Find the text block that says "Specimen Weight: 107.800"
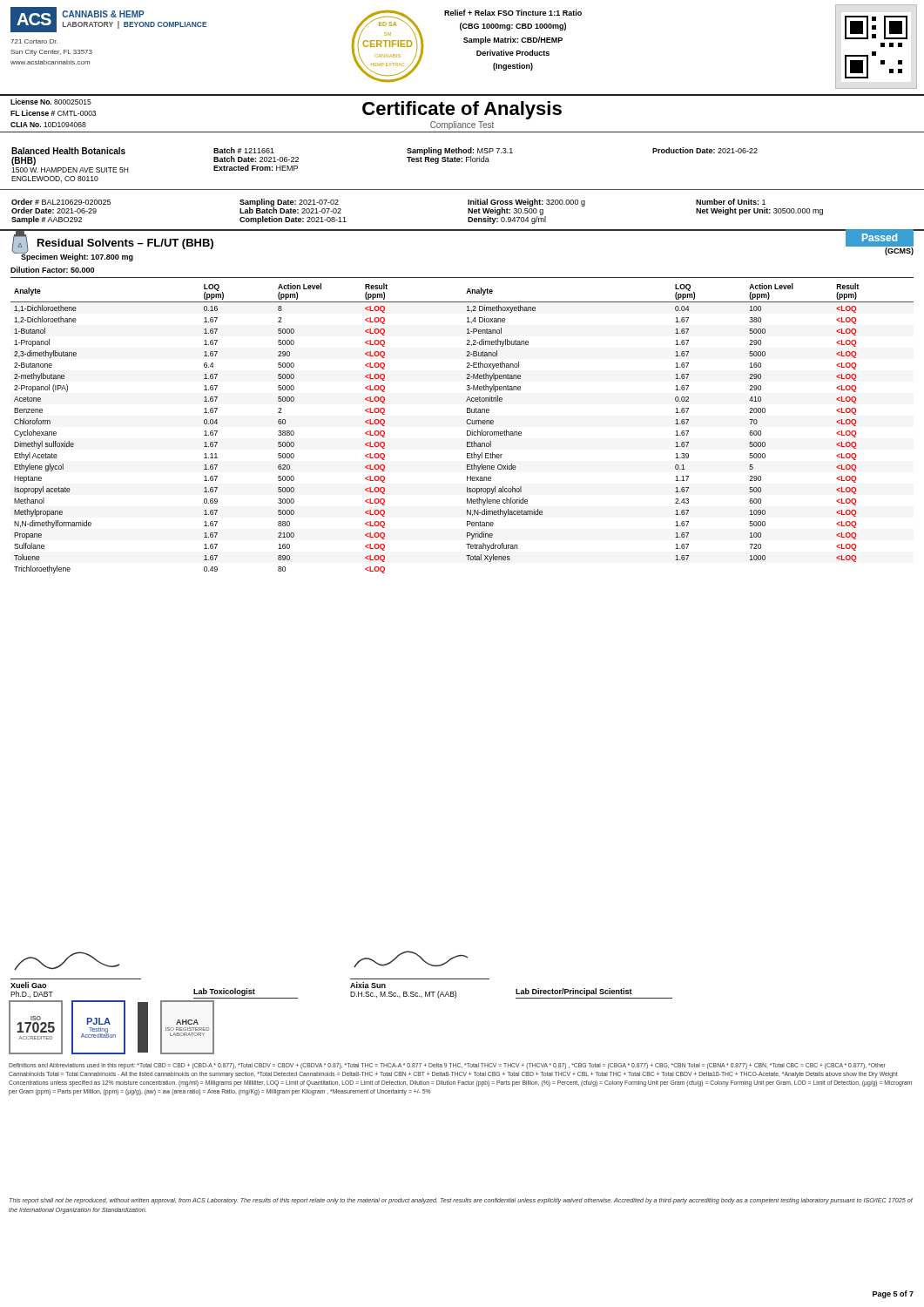The width and height of the screenshot is (924, 1307). 77,257
